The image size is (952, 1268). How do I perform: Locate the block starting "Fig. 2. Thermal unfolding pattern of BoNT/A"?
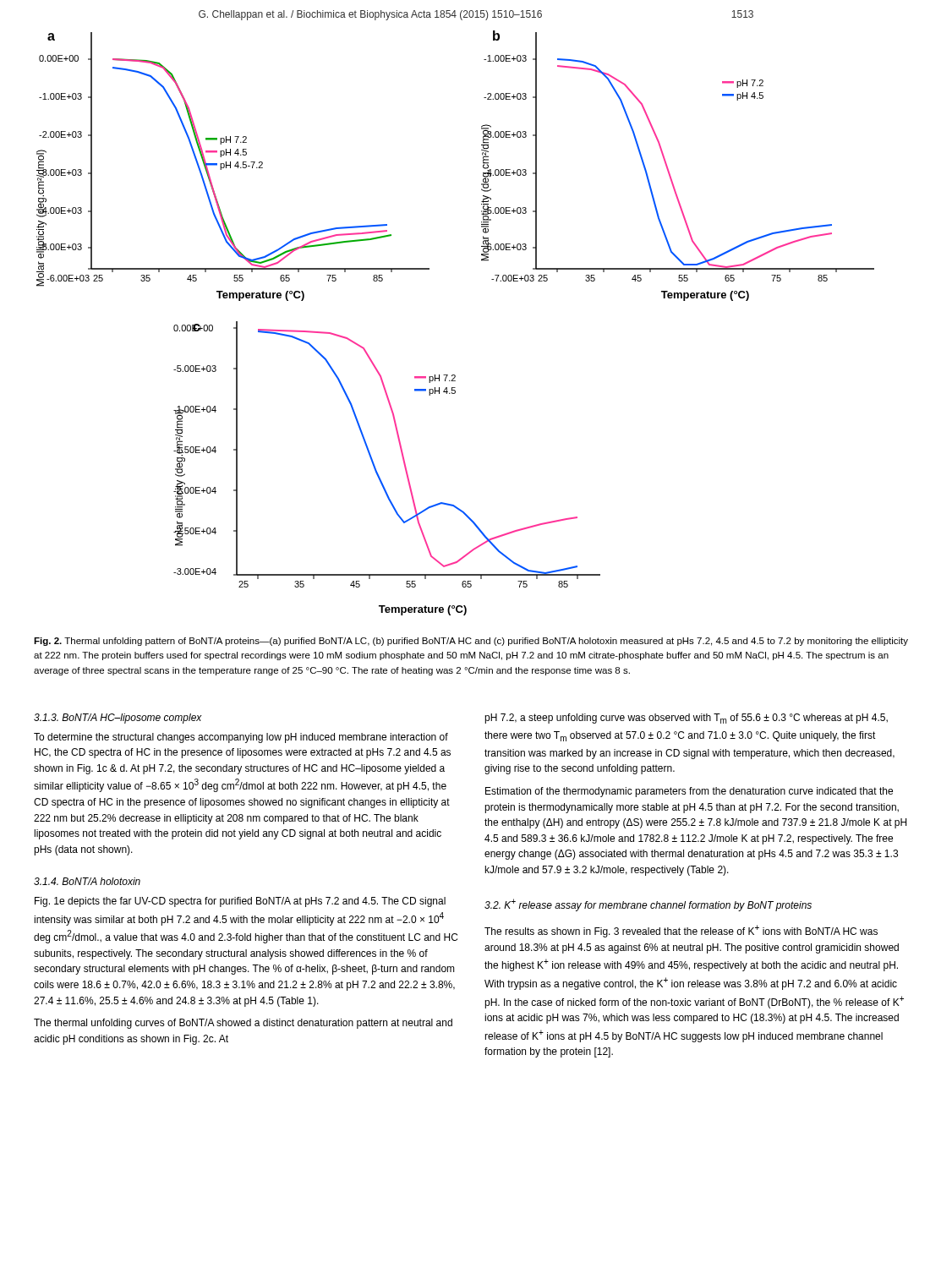pos(471,655)
